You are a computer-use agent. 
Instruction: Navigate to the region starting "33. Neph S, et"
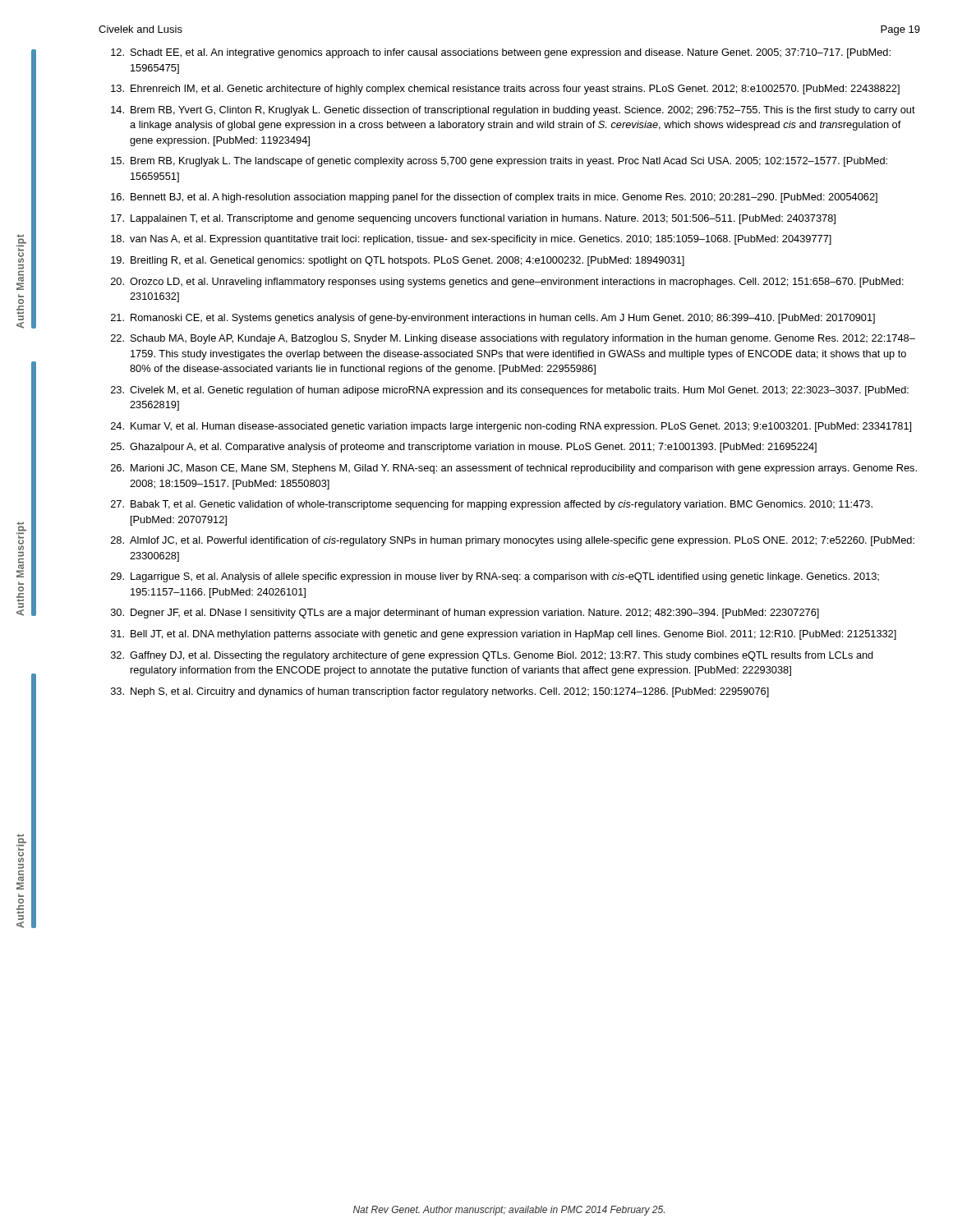[x=509, y=691]
